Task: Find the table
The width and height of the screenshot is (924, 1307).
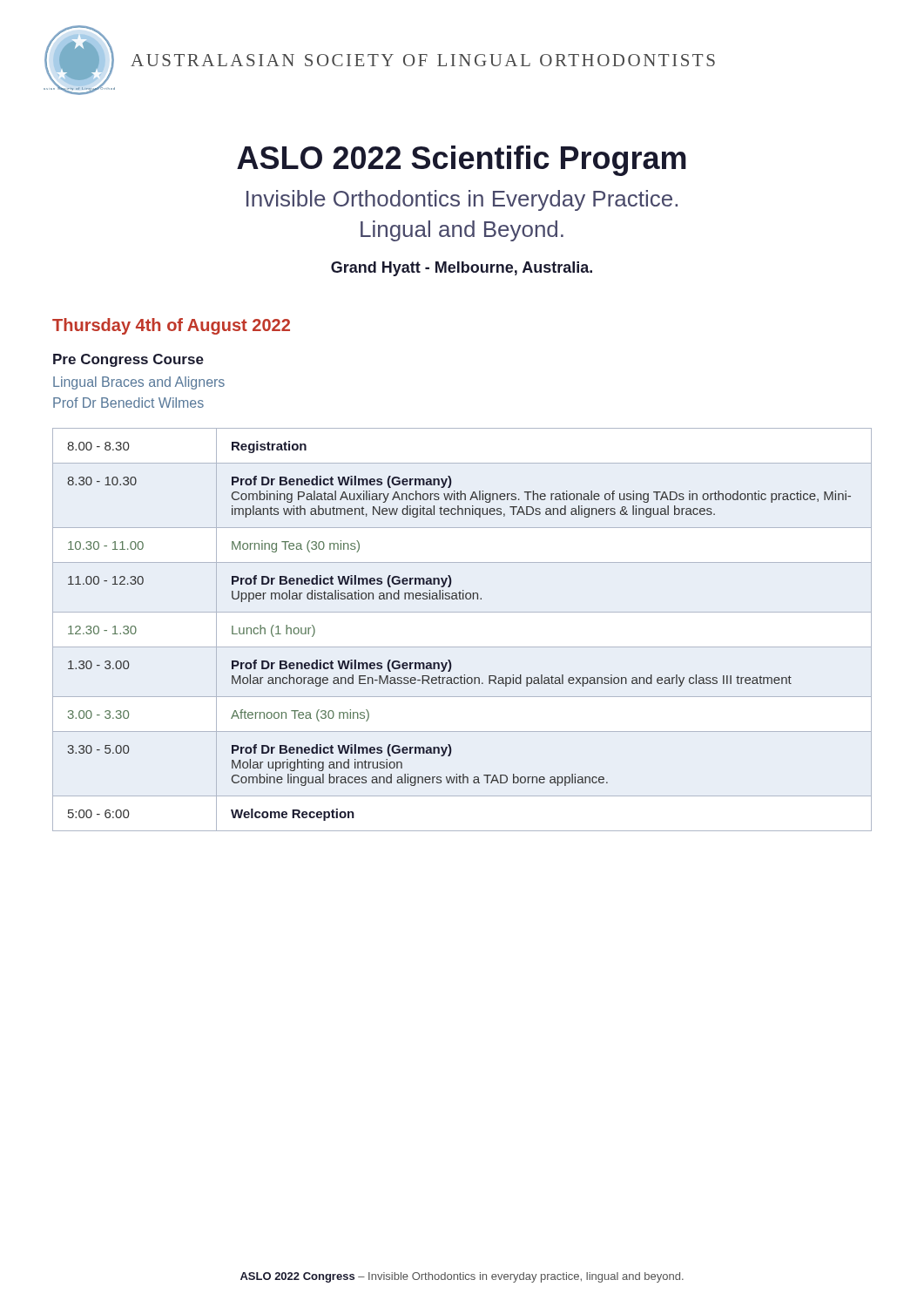Action: [x=462, y=630]
